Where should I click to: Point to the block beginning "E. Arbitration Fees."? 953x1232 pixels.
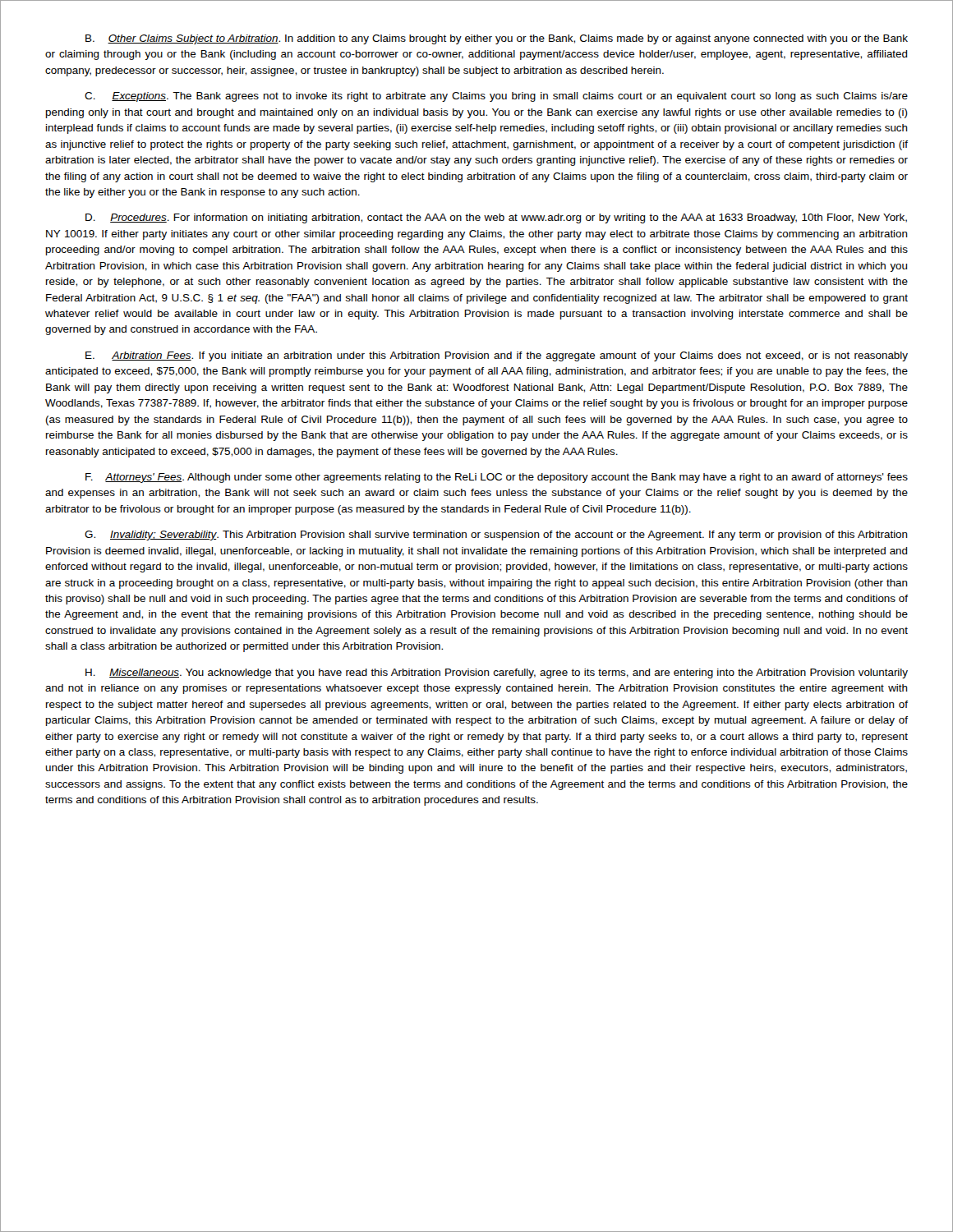coord(476,403)
